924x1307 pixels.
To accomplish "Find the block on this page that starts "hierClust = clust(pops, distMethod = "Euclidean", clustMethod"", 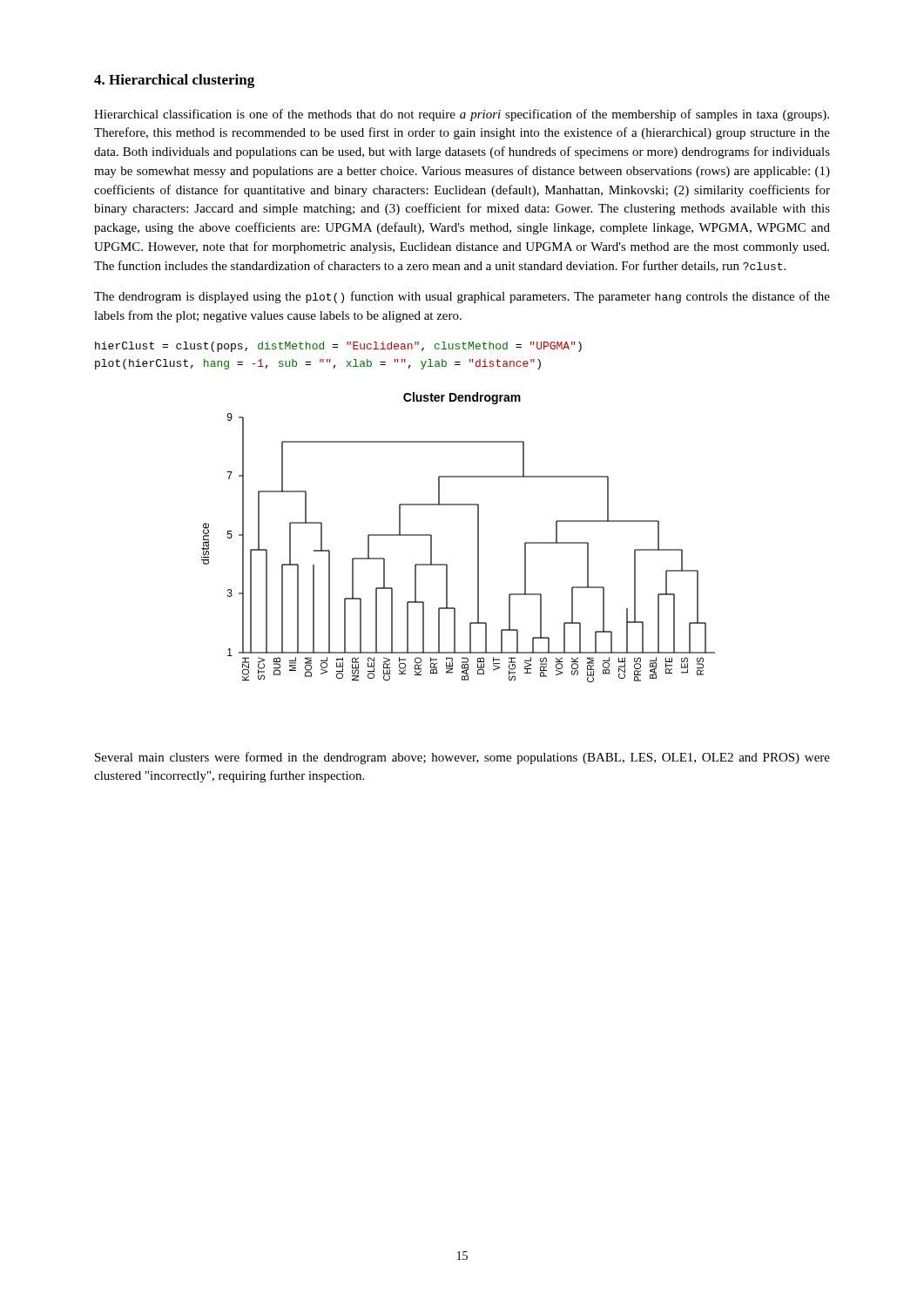I will [462, 356].
